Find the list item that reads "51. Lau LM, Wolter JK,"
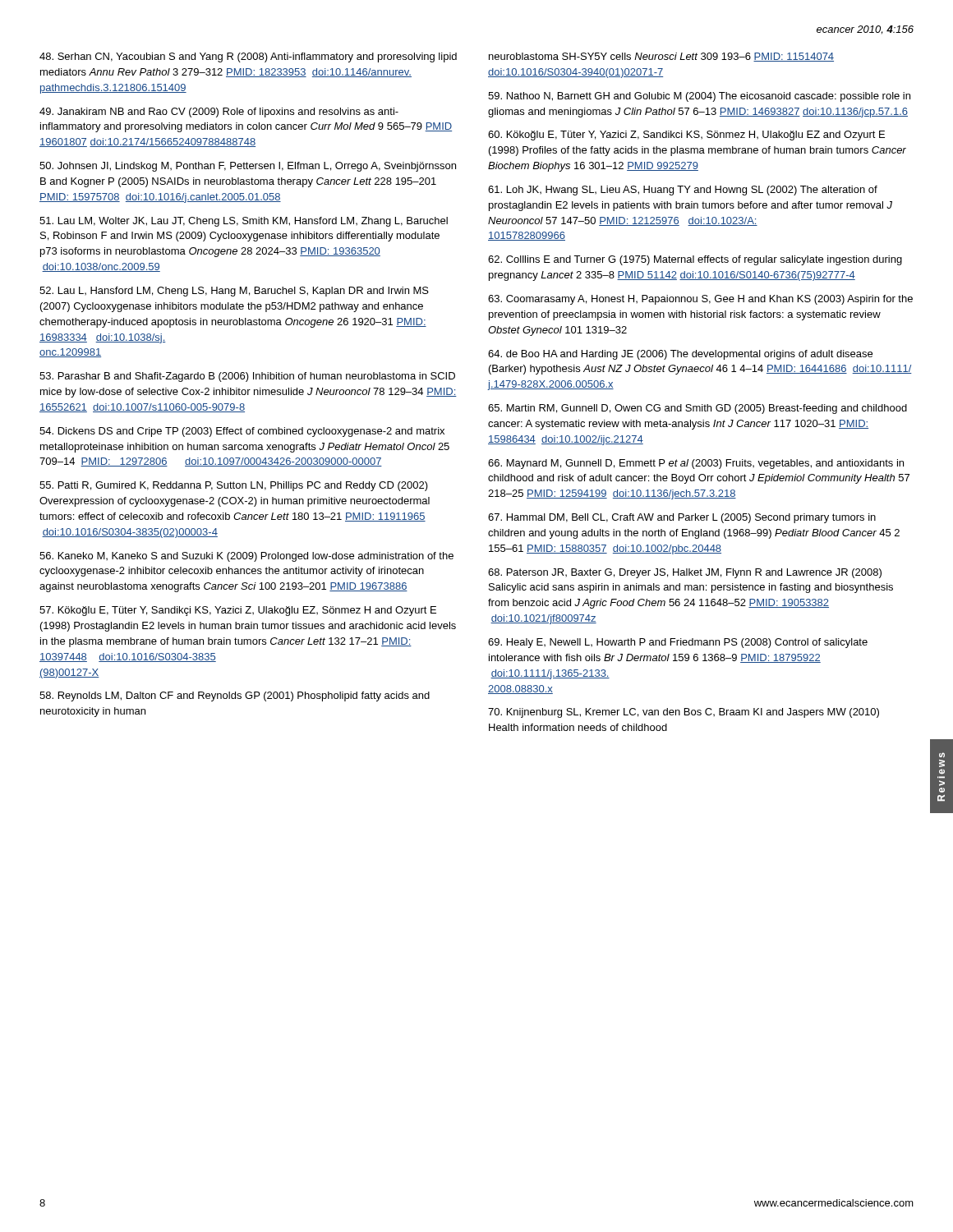This screenshot has width=953, height=1232. (244, 243)
